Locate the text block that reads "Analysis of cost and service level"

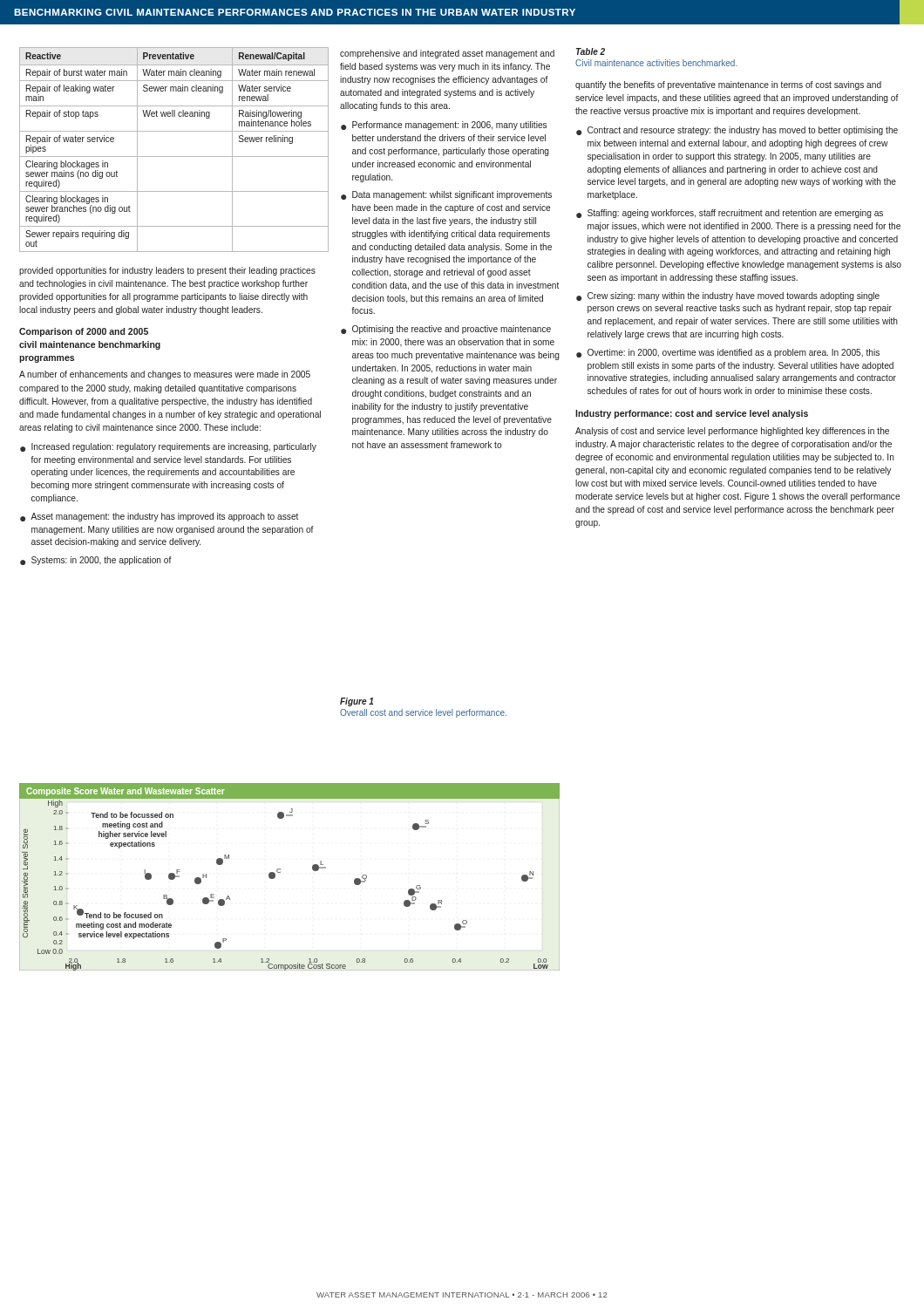[x=738, y=477]
